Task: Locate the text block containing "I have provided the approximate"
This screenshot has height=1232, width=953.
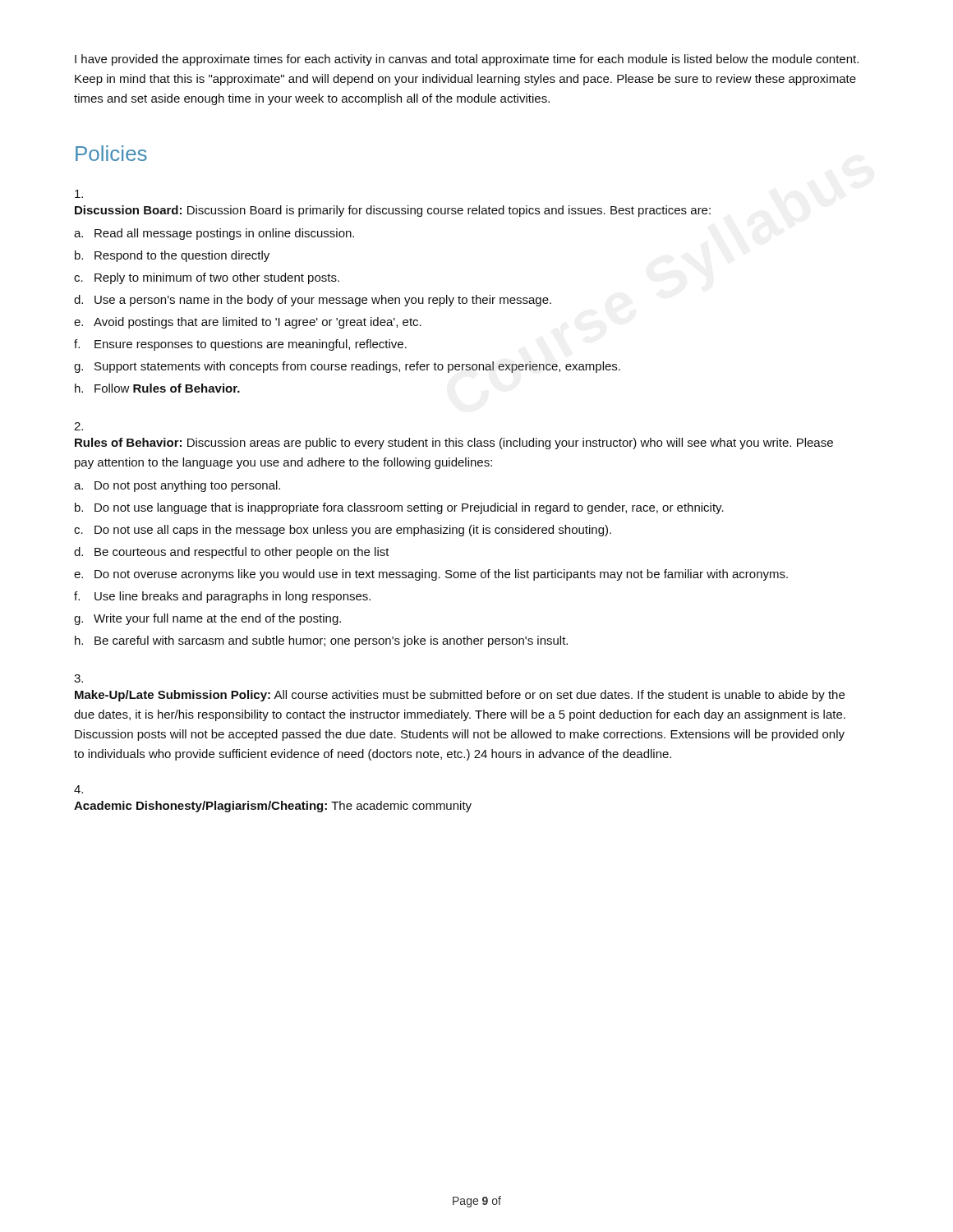Action: coord(467,78)
